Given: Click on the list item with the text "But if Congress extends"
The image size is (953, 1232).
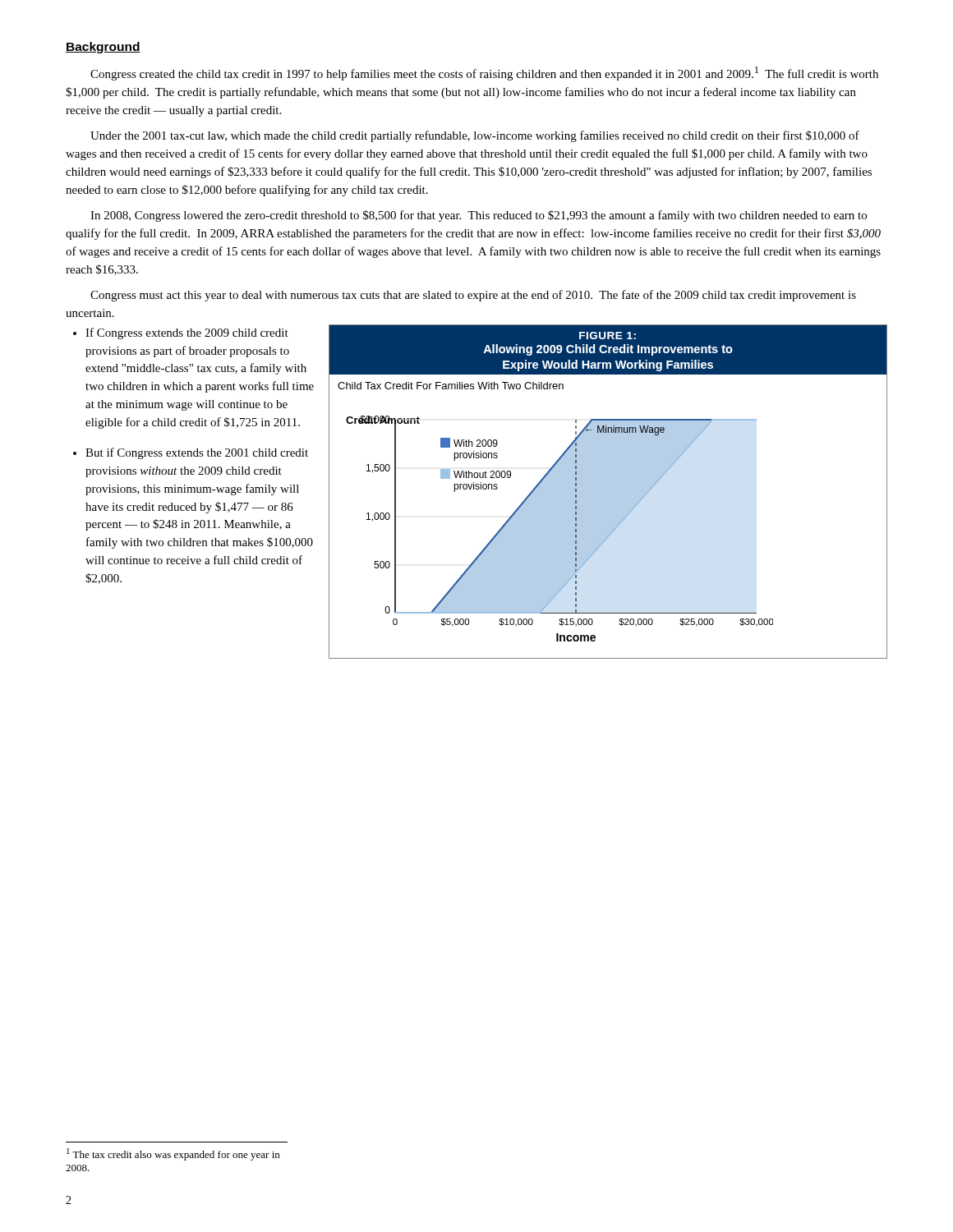Looking at the screenshot, I should pos(199,515).
